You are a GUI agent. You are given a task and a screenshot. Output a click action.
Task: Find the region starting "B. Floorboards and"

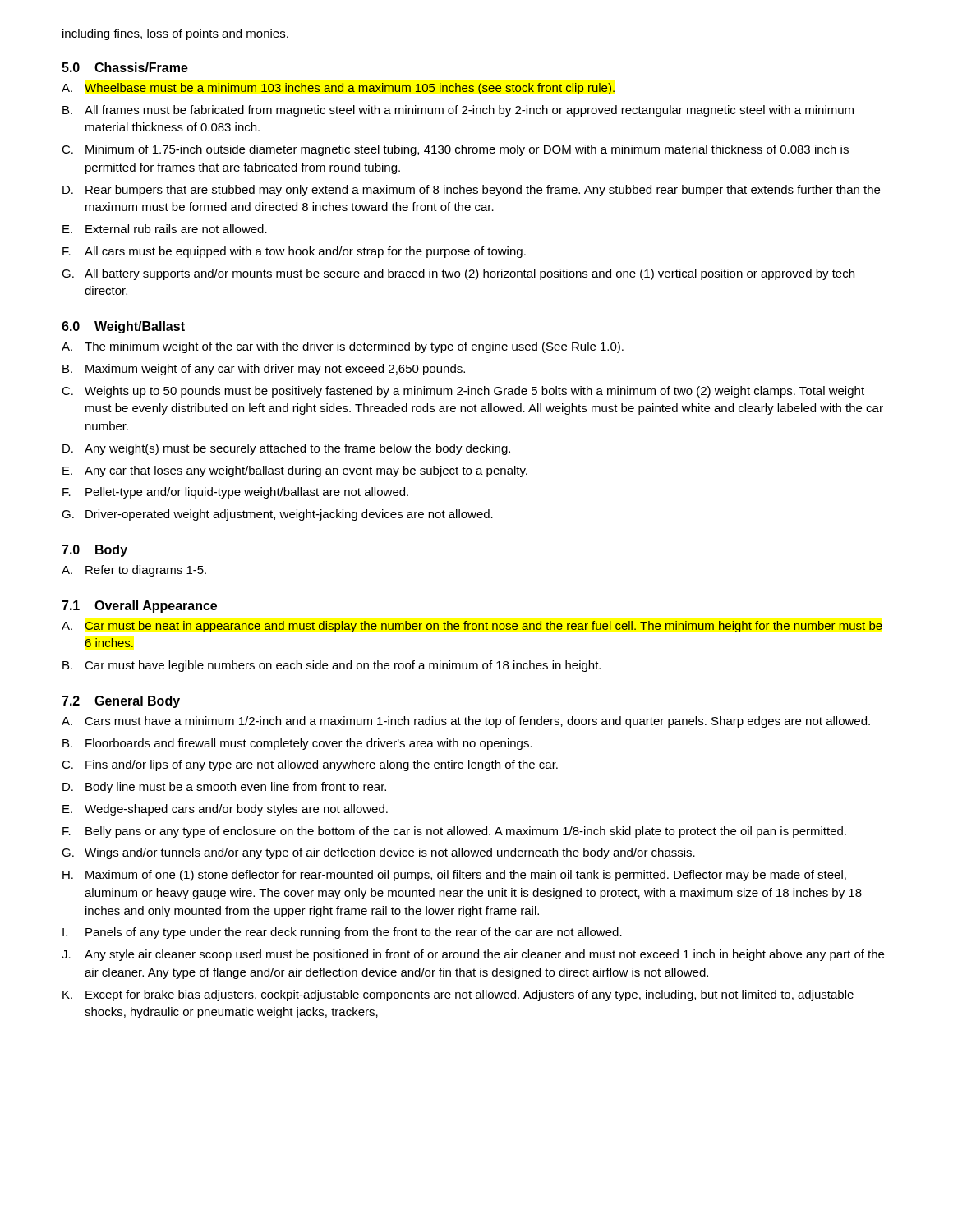(476, 743)
